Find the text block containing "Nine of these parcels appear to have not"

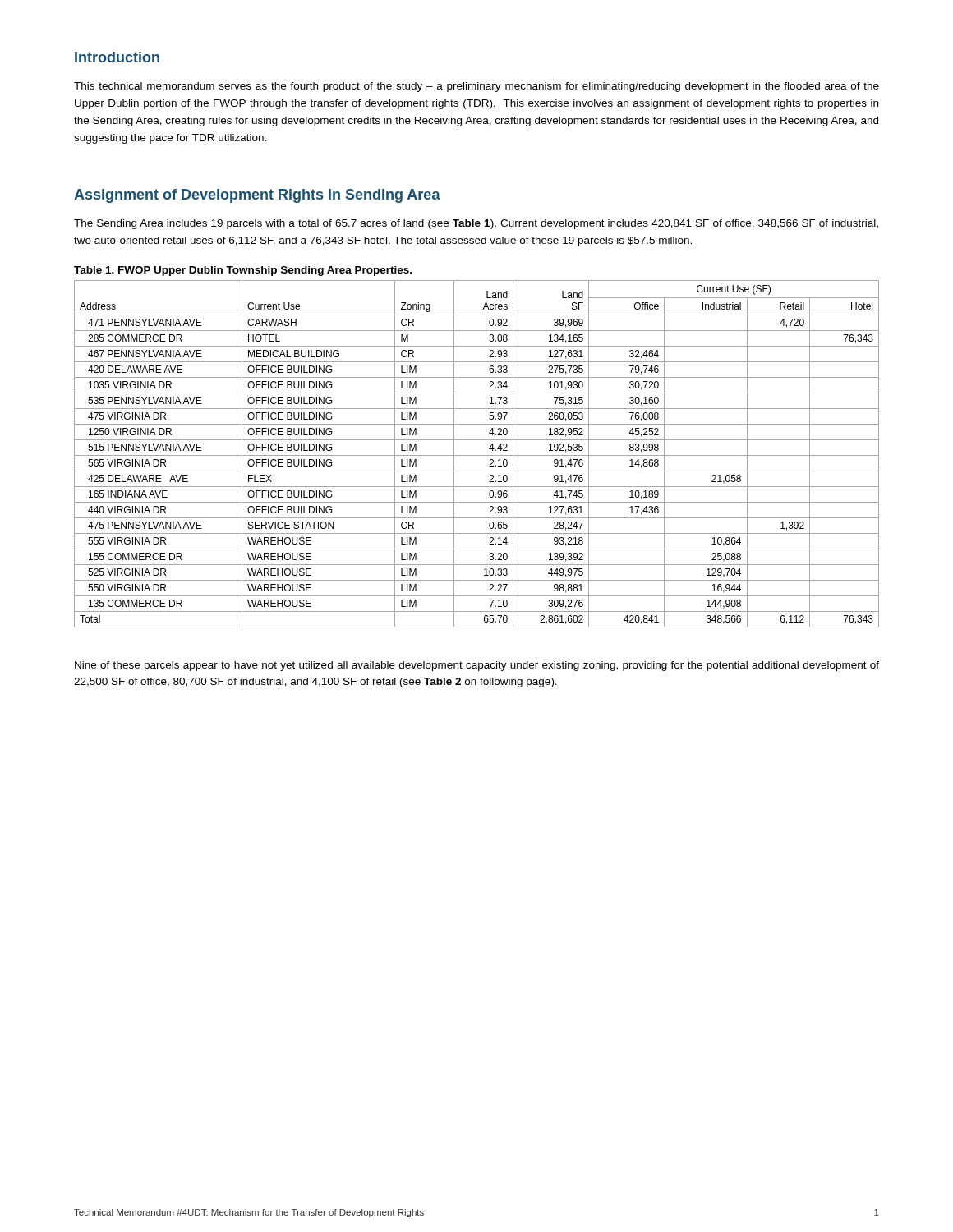(x=476, y=673)
